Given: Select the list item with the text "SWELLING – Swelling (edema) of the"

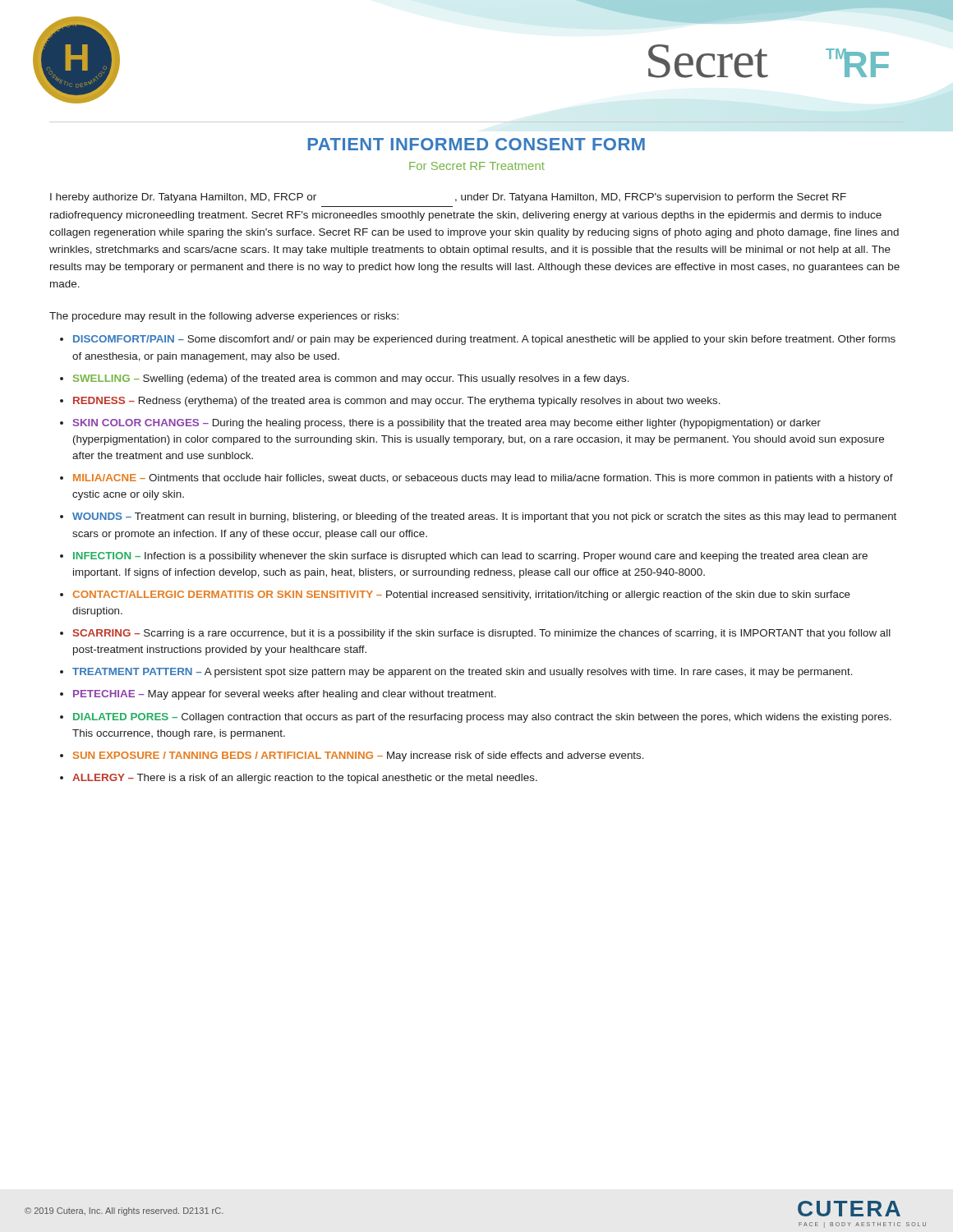Looking at the screenshot, I should (351, 378).
